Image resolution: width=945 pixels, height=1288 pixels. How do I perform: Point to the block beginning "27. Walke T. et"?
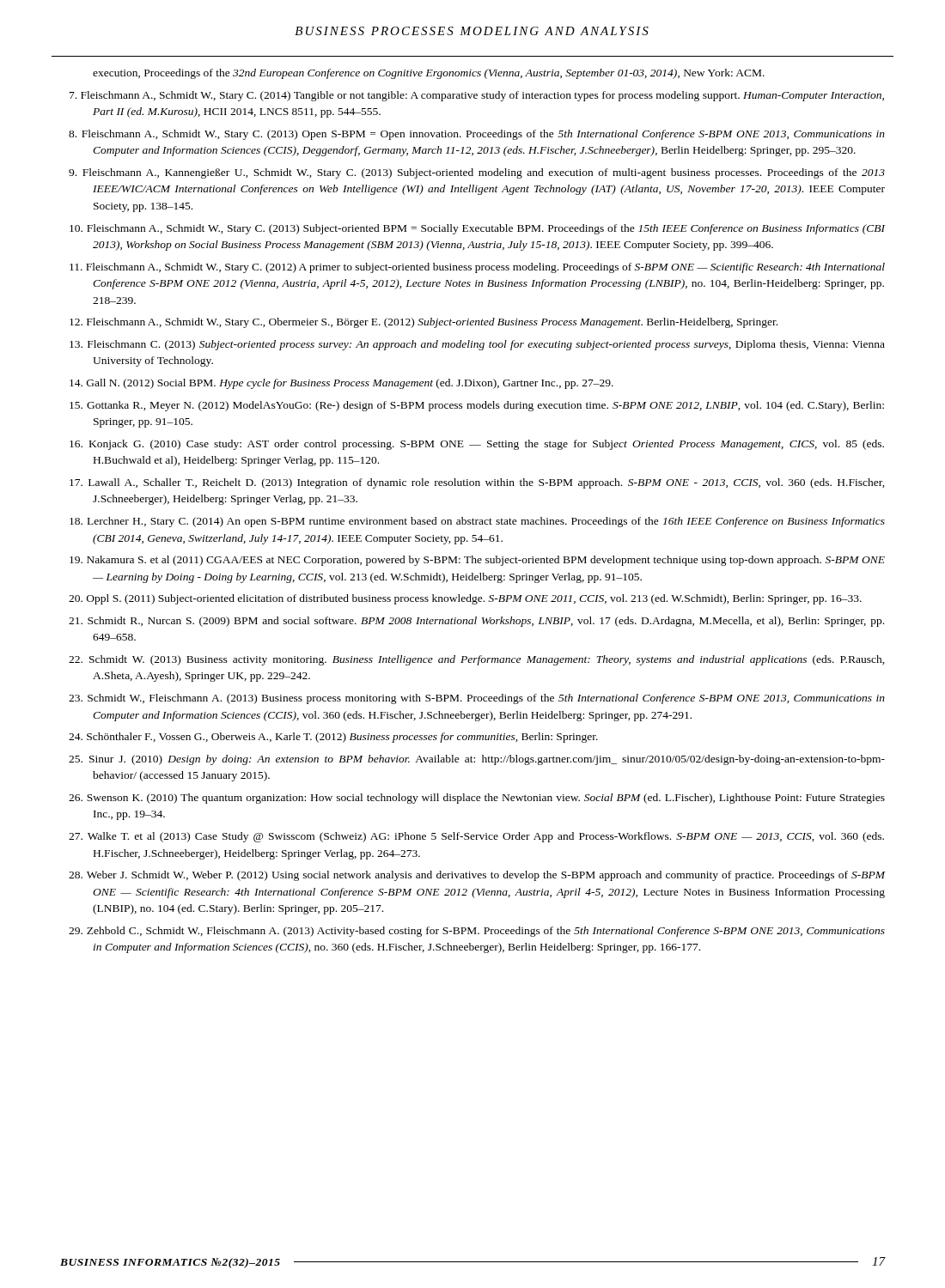click(x=477, y=844)
